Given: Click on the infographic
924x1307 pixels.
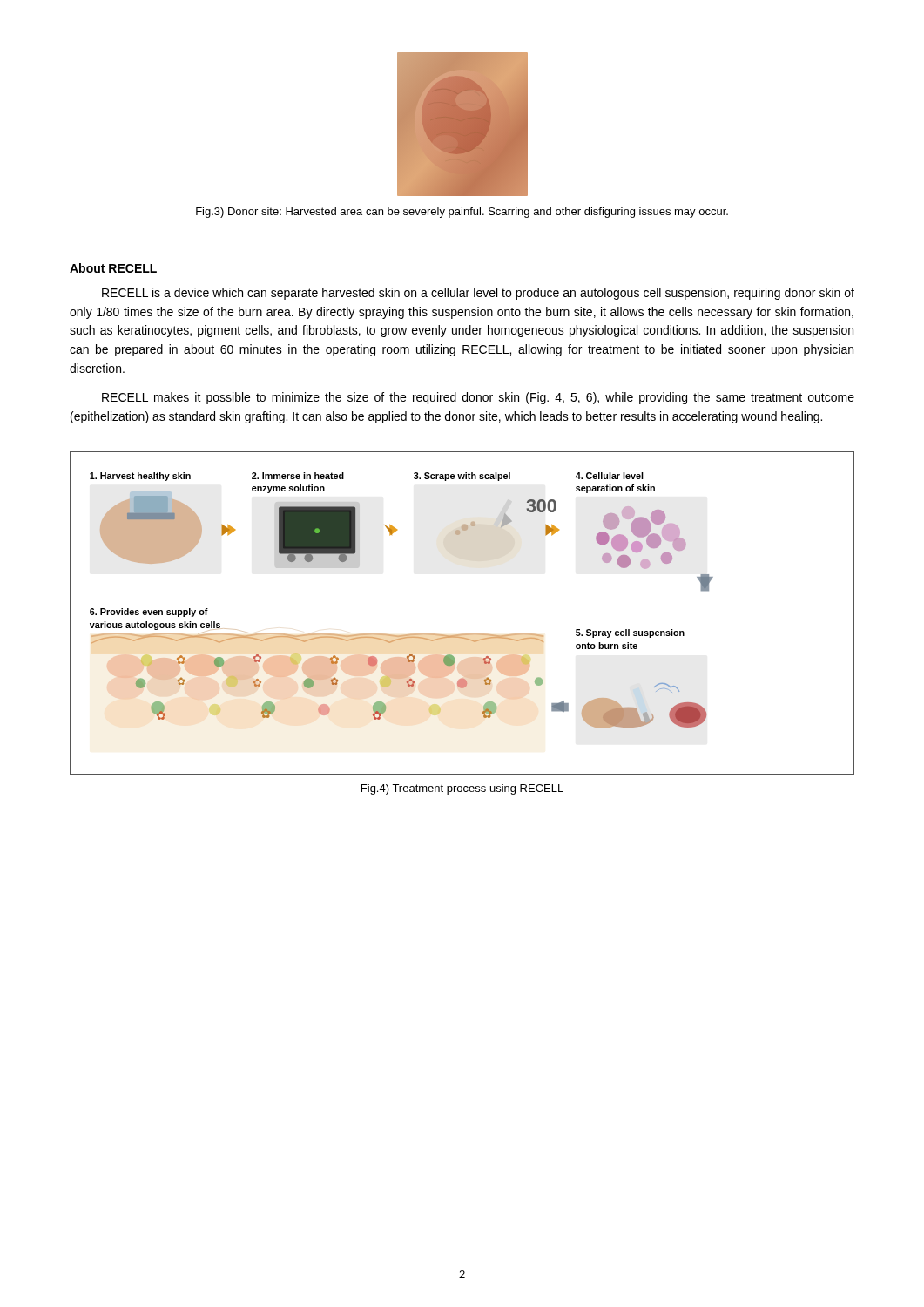Looking at the screenshot, I should click(x=462, y=613).
